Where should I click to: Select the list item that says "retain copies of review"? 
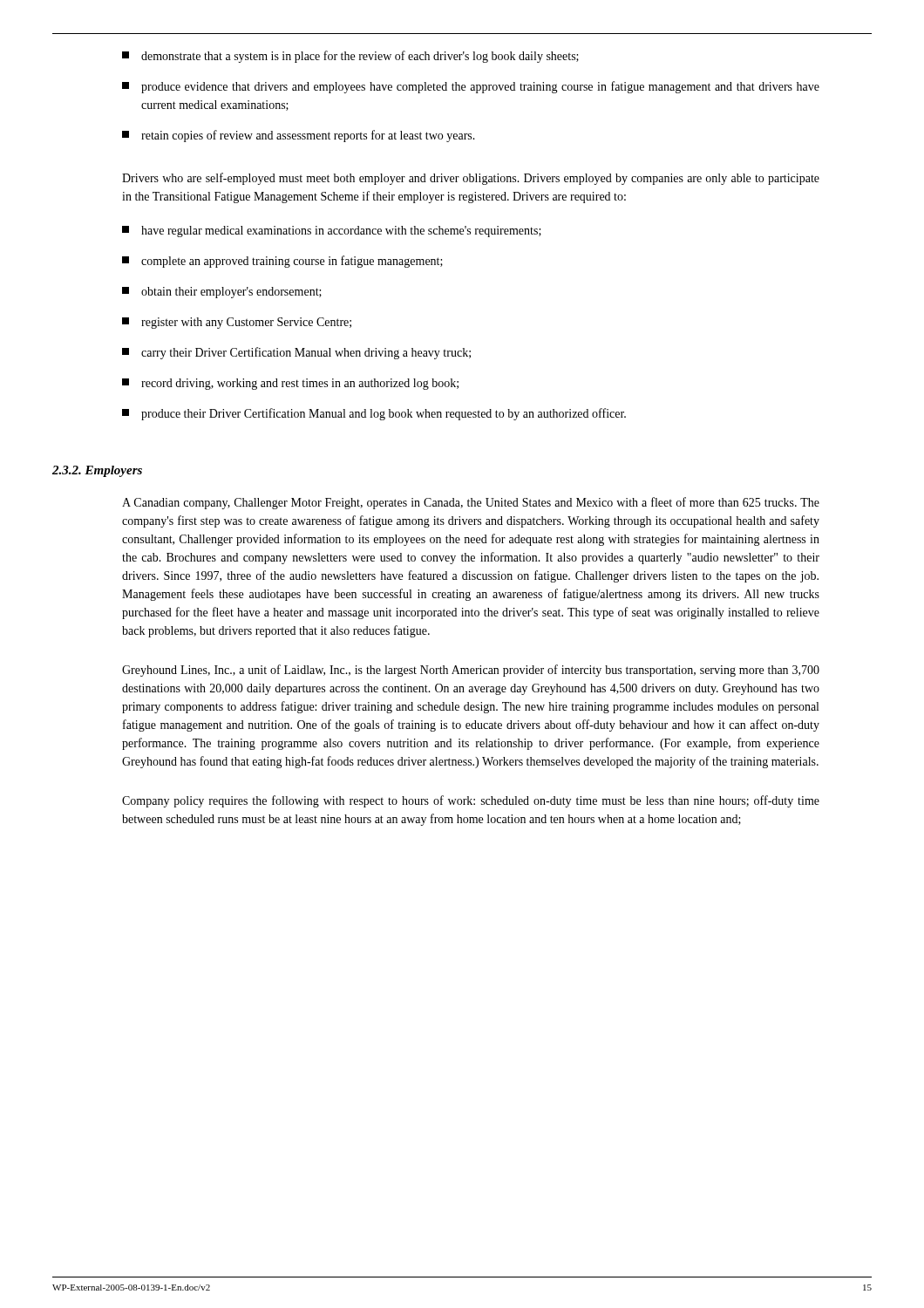471,136
